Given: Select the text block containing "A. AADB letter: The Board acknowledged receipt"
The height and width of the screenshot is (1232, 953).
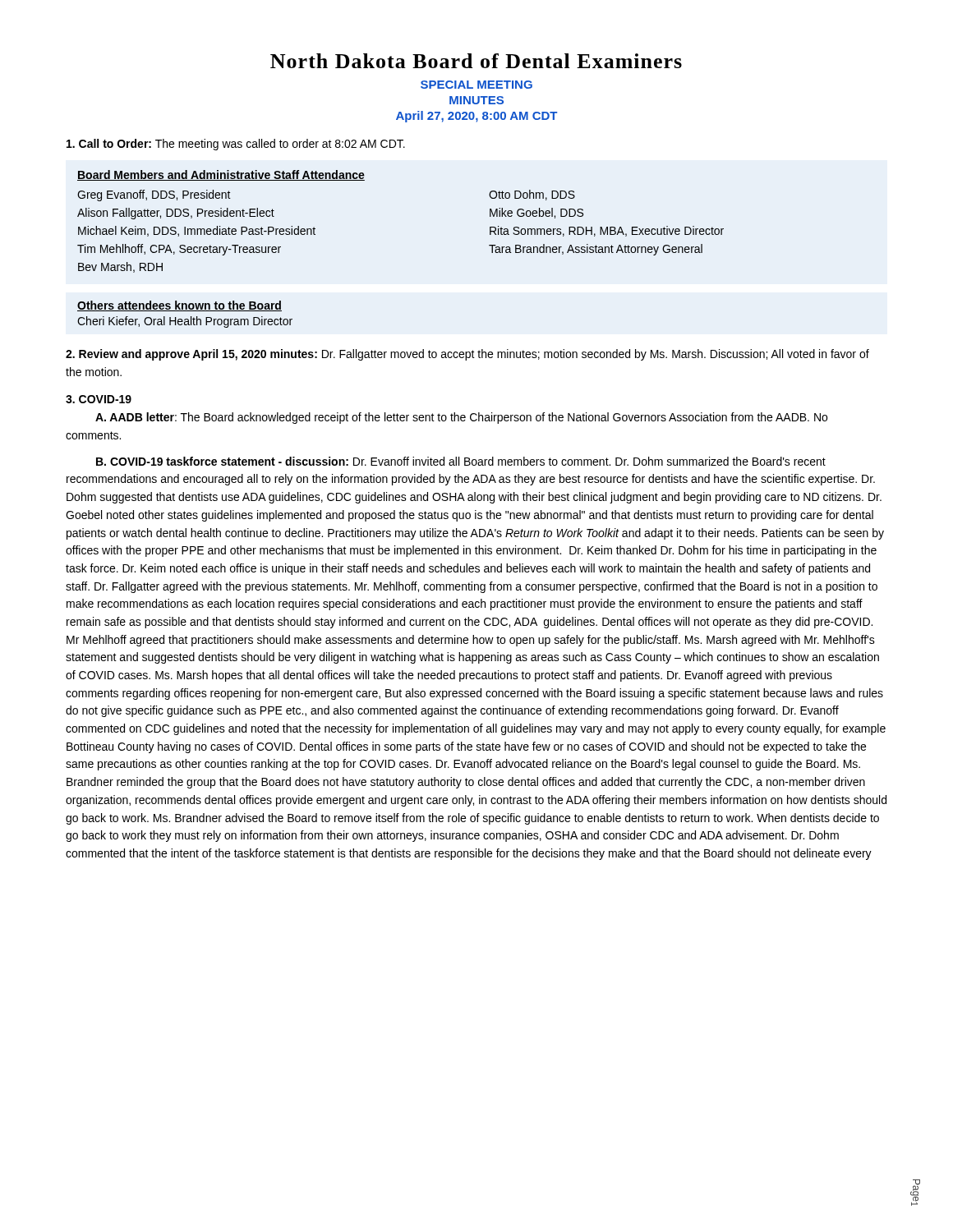Looking at the screenshot, I should tap(447, 426).
